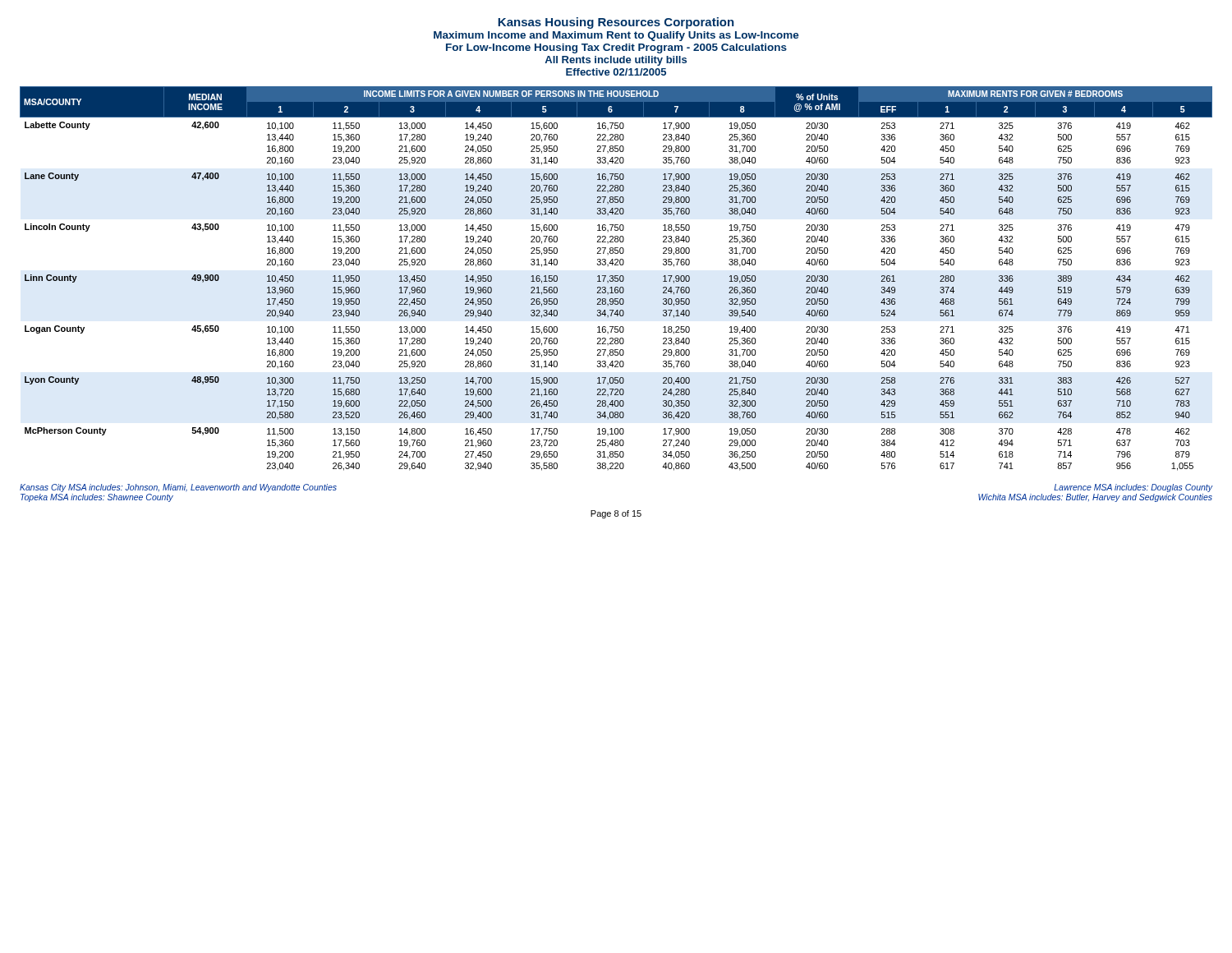Viewport: 1232px width, 953px height.
Task: Select the footnote that reads "Lawrence MSA includes: Douglas County Wichita MSA"
Action: pyautogui.click(x=1095, y=492)
